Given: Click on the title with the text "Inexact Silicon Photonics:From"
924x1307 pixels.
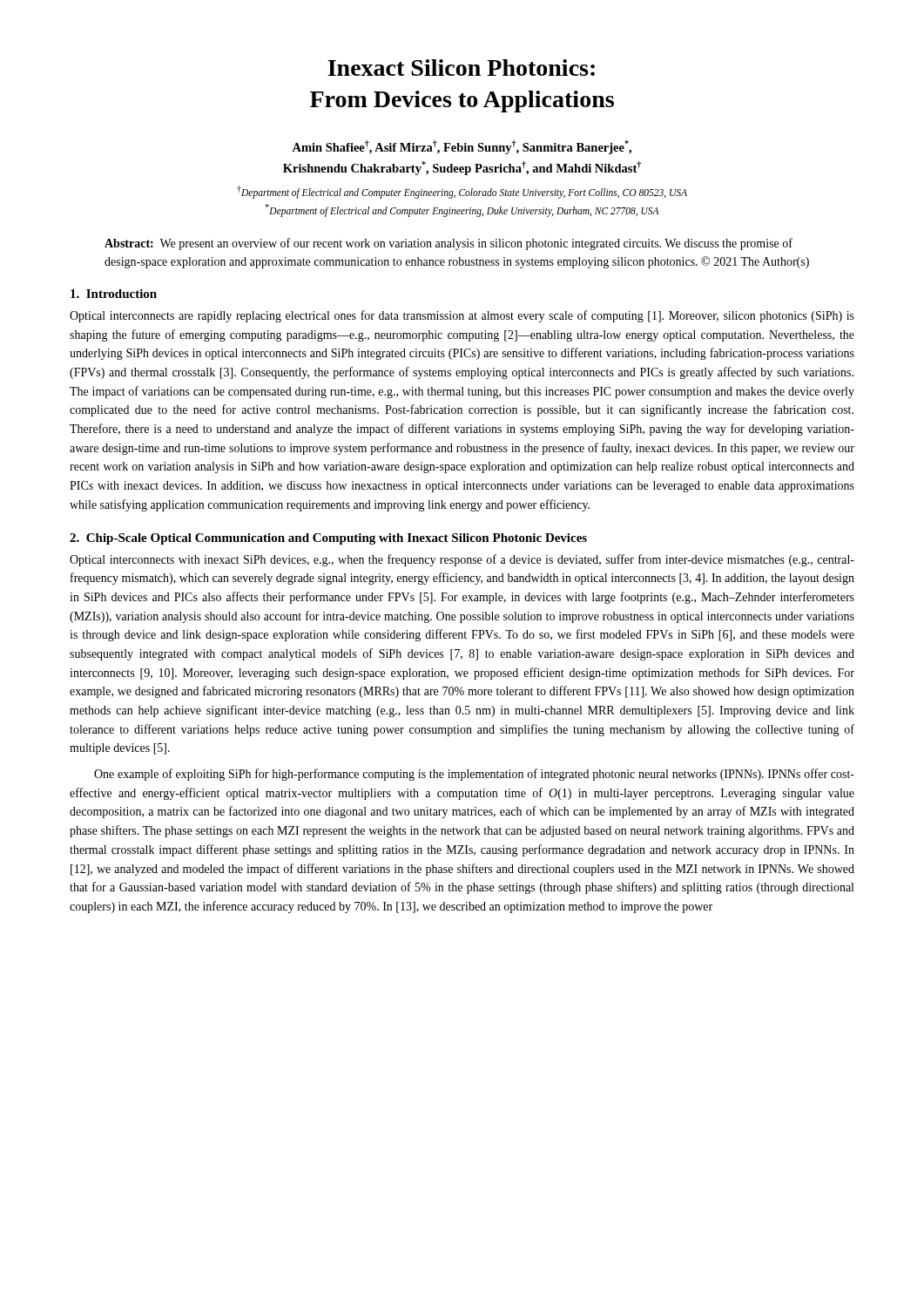Looking at the screenshot, I should [x=462, y=84].
